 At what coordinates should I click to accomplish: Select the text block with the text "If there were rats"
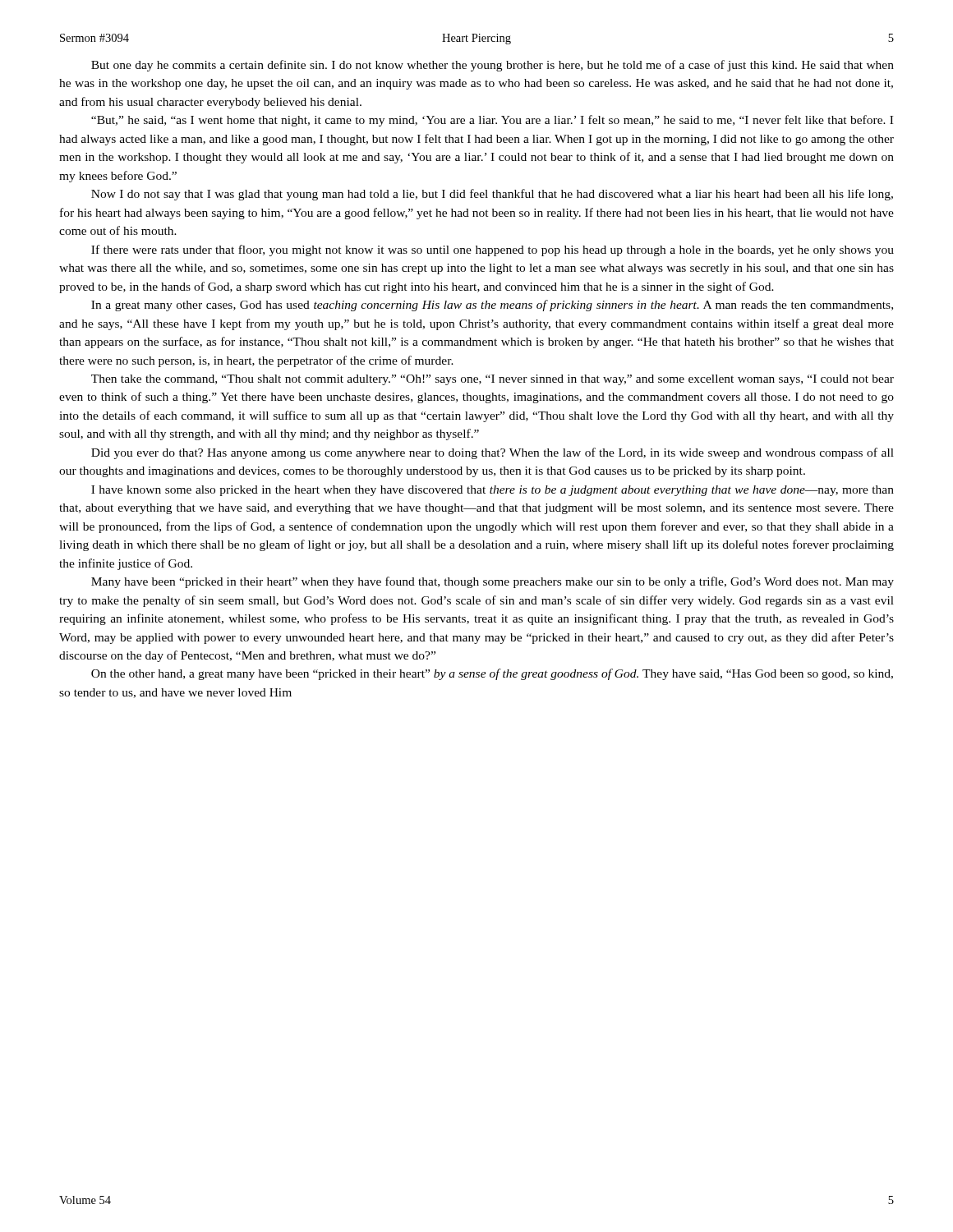(476, 268)
